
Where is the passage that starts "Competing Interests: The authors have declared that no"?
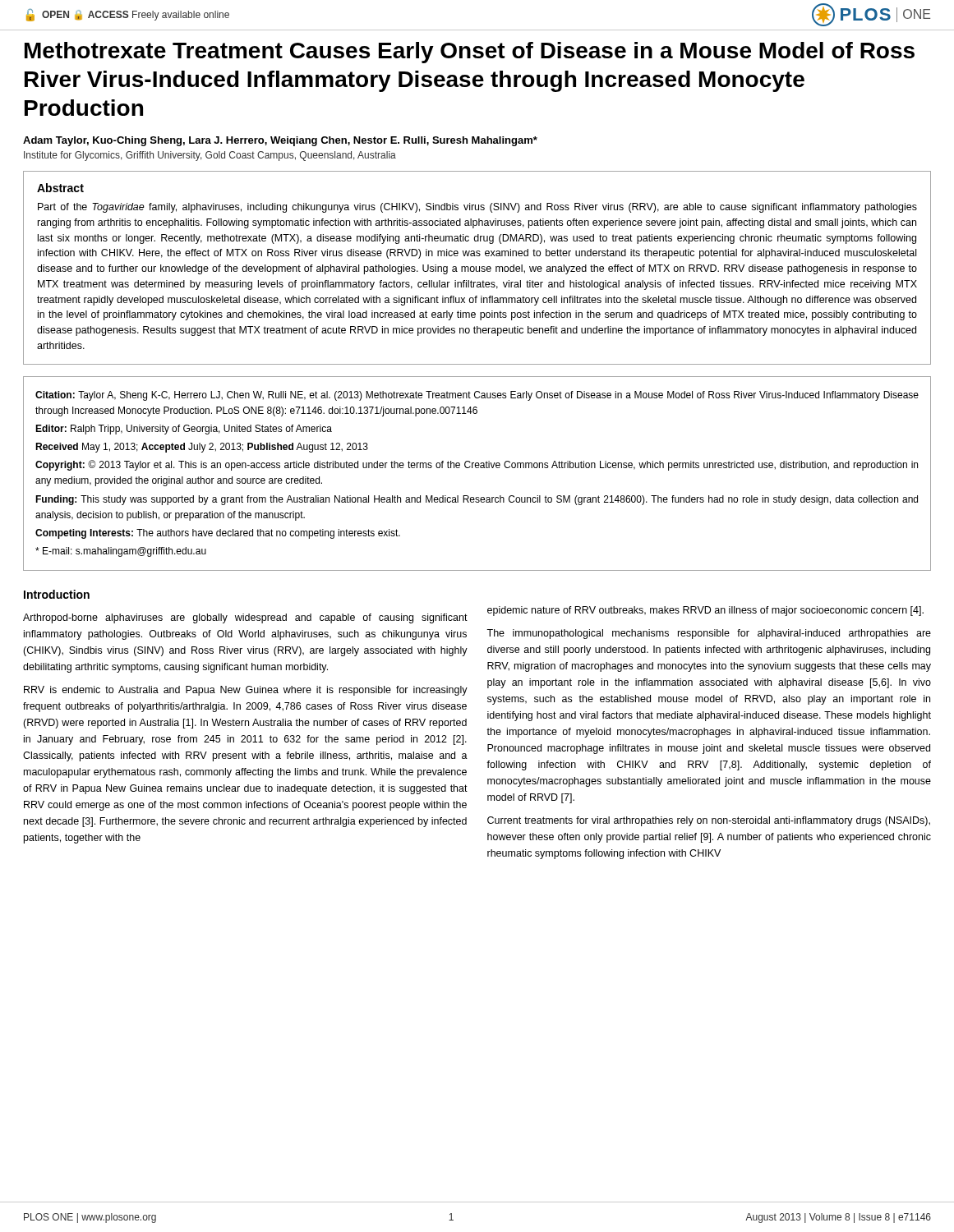point(218,533)
